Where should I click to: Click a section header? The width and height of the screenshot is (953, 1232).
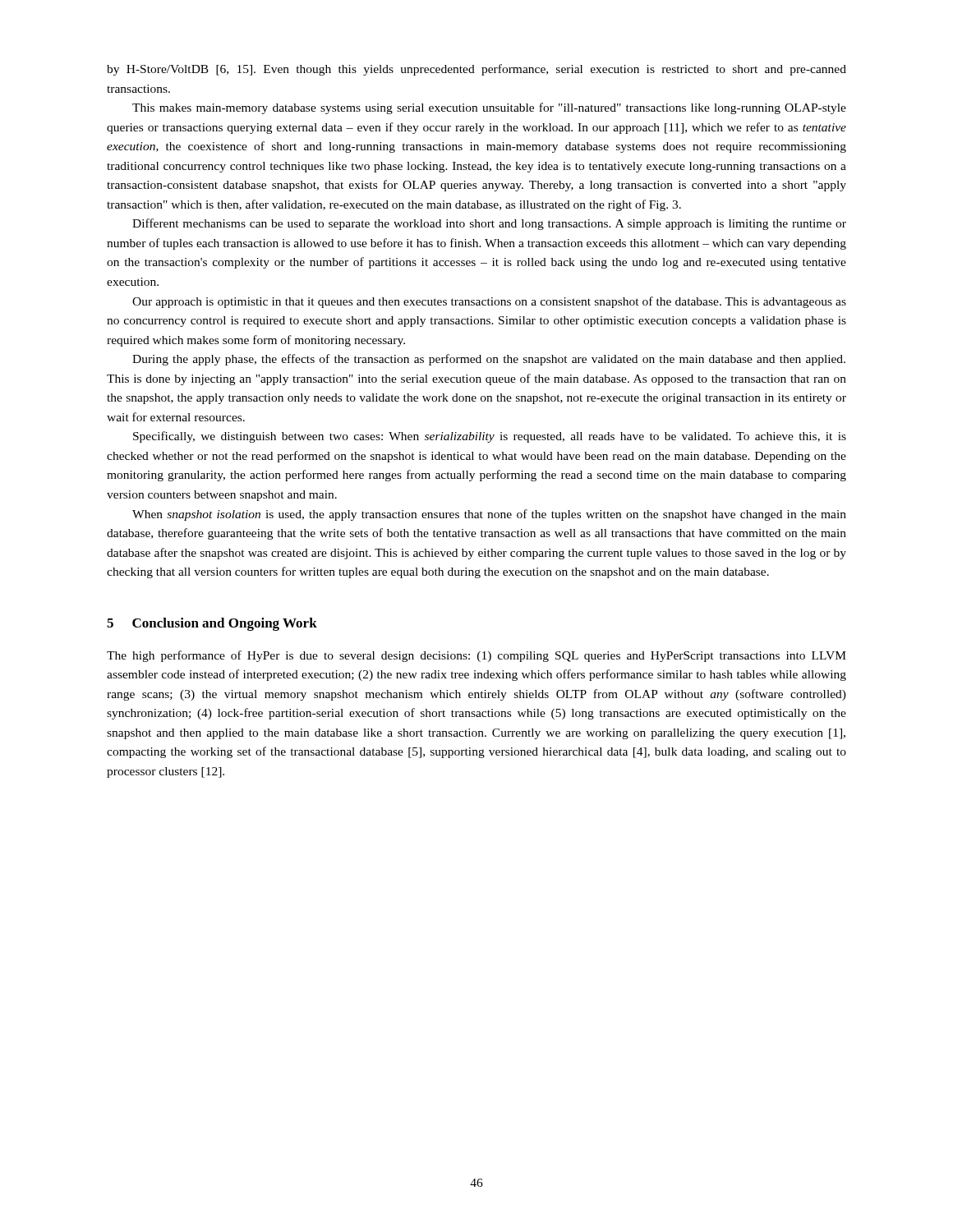point(212,623)
